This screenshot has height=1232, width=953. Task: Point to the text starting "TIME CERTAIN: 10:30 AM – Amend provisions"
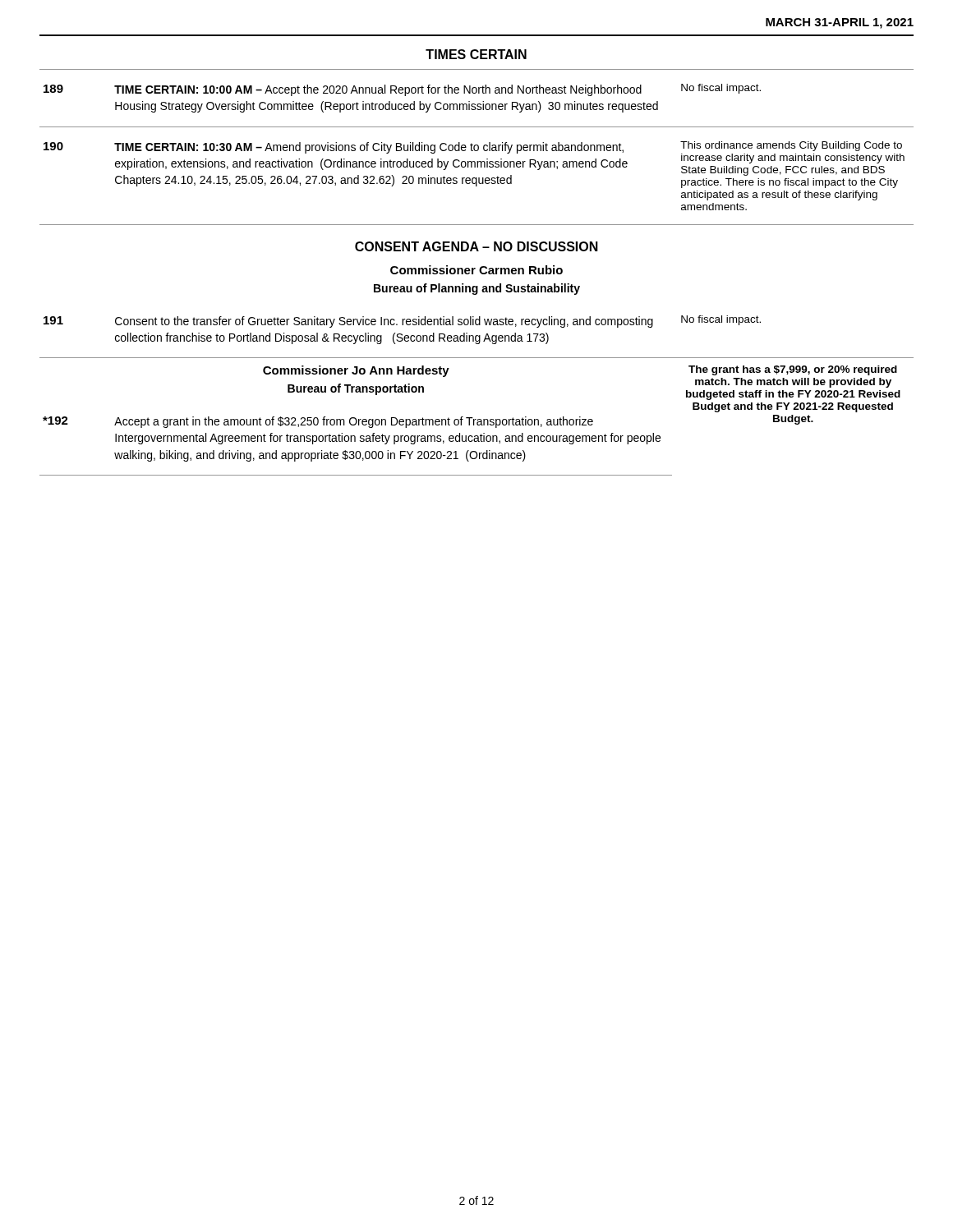coord(389,163)
